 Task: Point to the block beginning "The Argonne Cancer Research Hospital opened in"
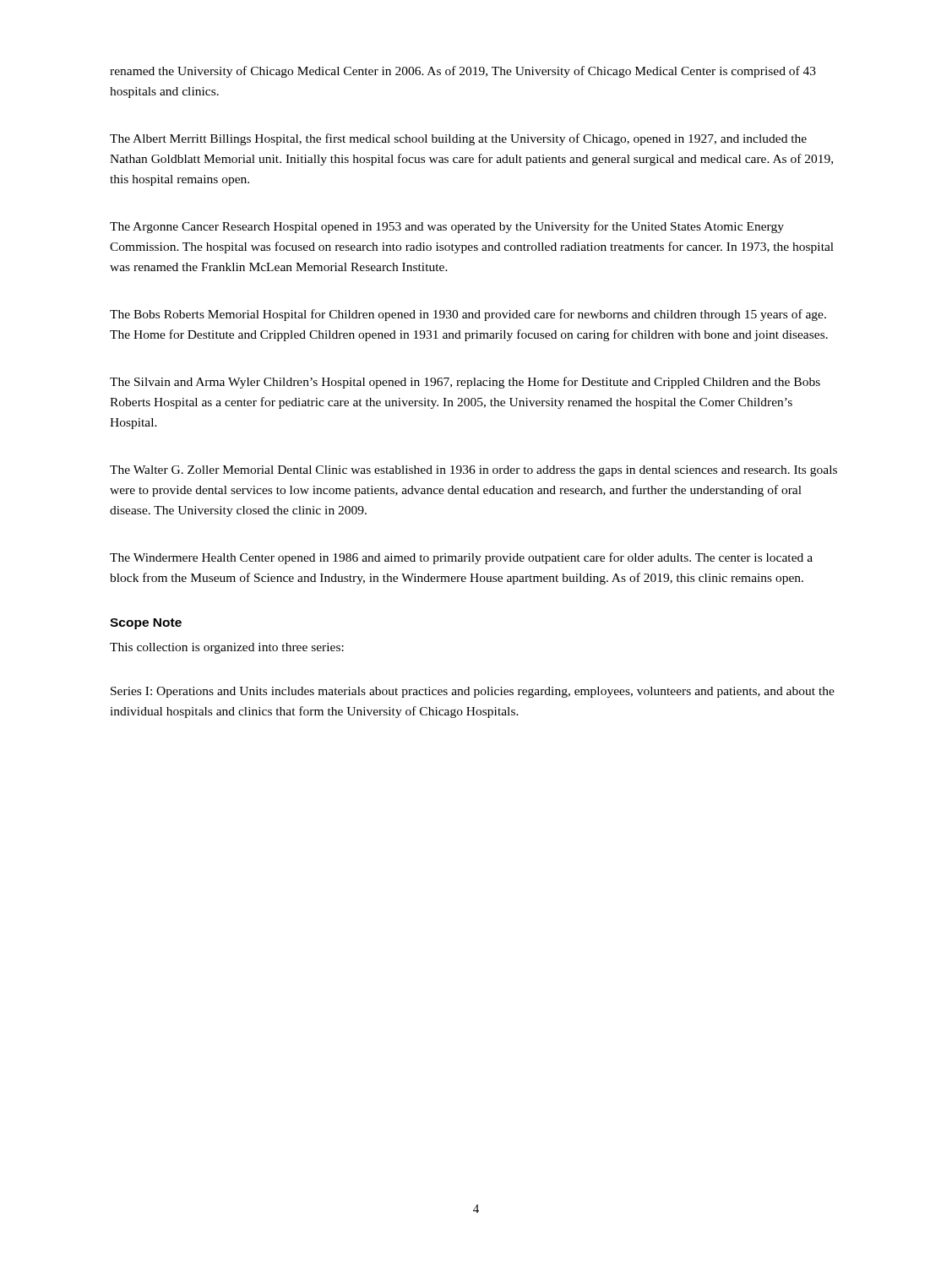(472, 246)
